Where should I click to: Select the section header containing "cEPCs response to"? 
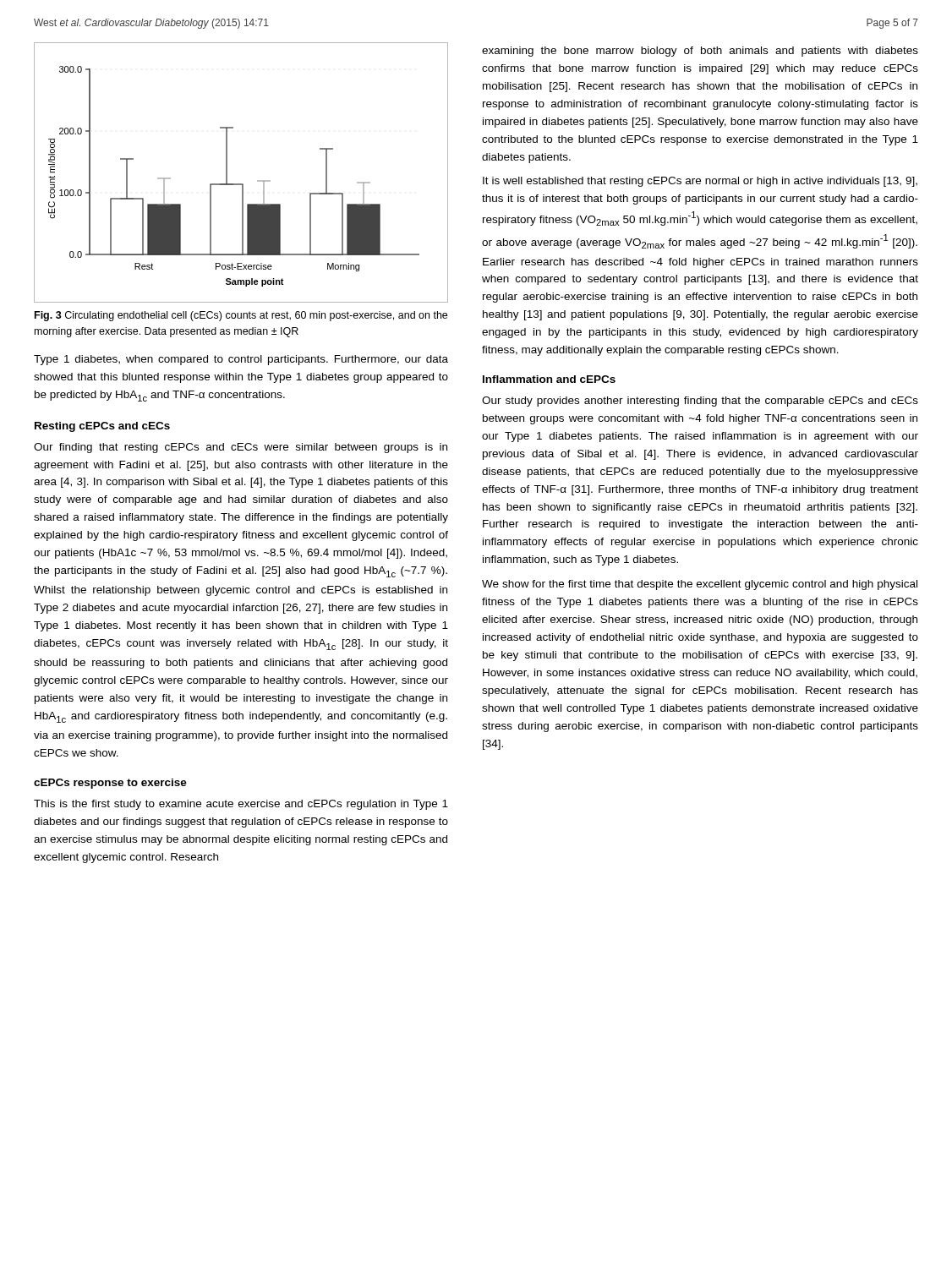coord(110,782)
